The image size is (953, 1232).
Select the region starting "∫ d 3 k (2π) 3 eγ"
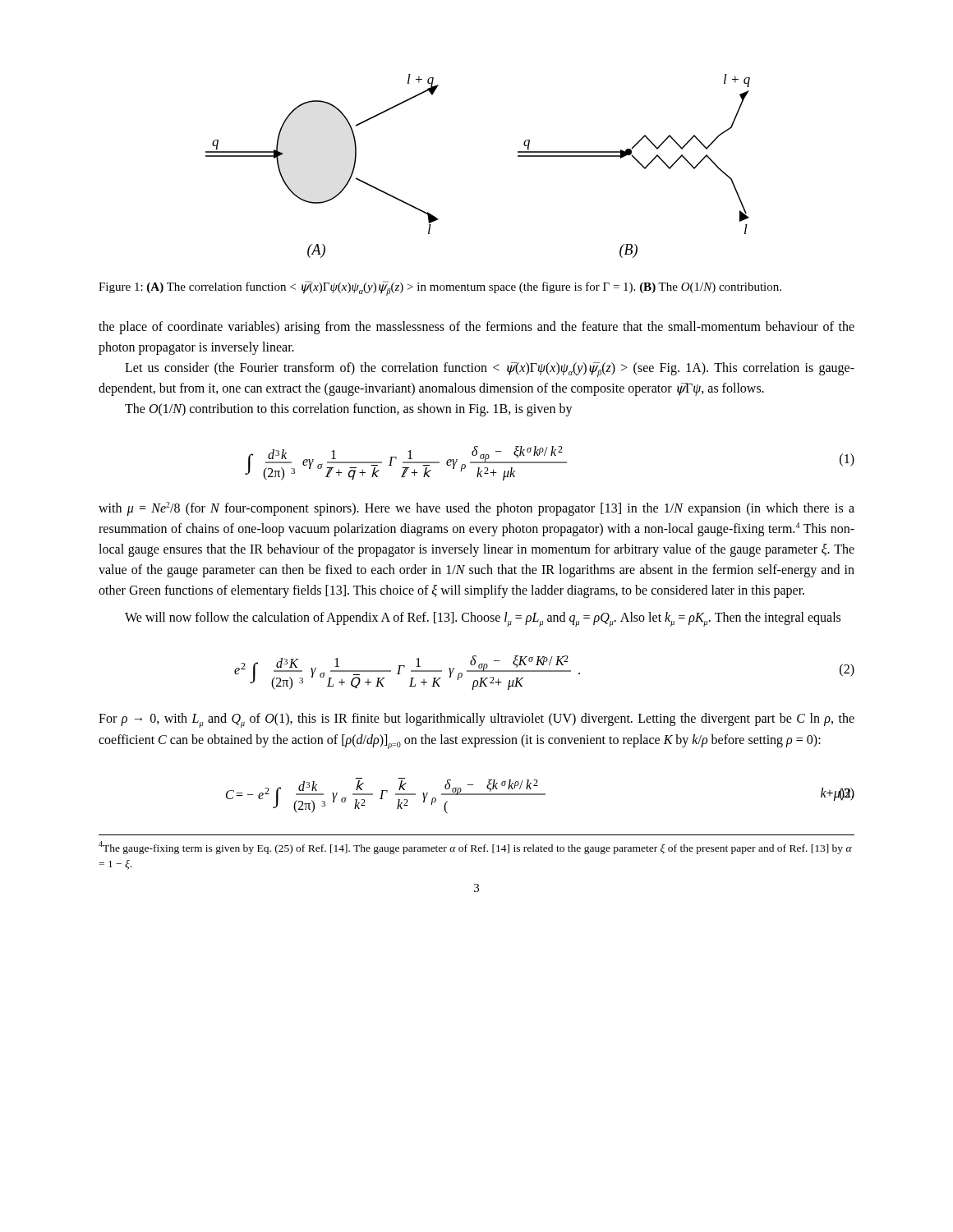click(546, 459)
